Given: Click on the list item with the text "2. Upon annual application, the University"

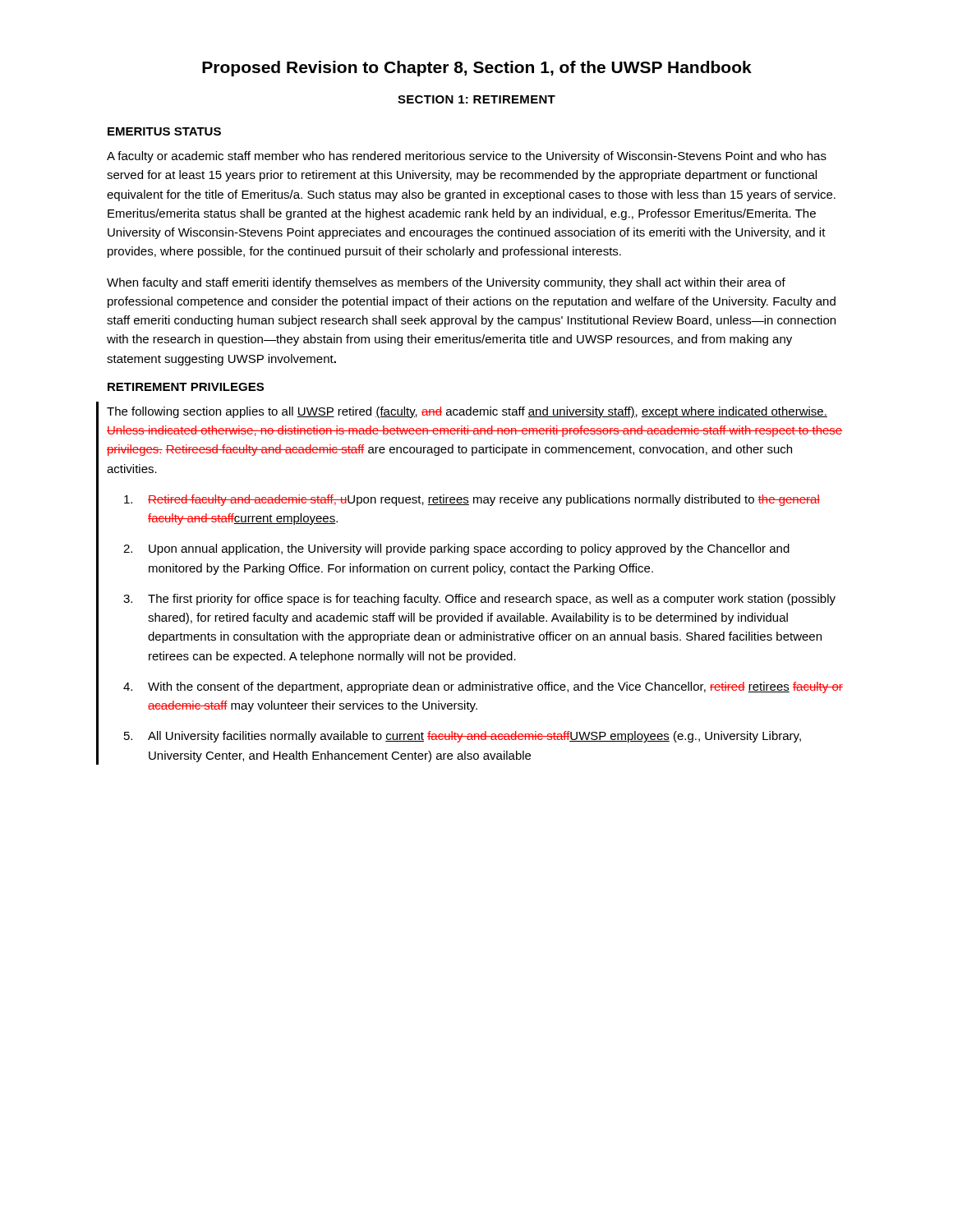Looking at the screenshot, I should tap(485, 558).
